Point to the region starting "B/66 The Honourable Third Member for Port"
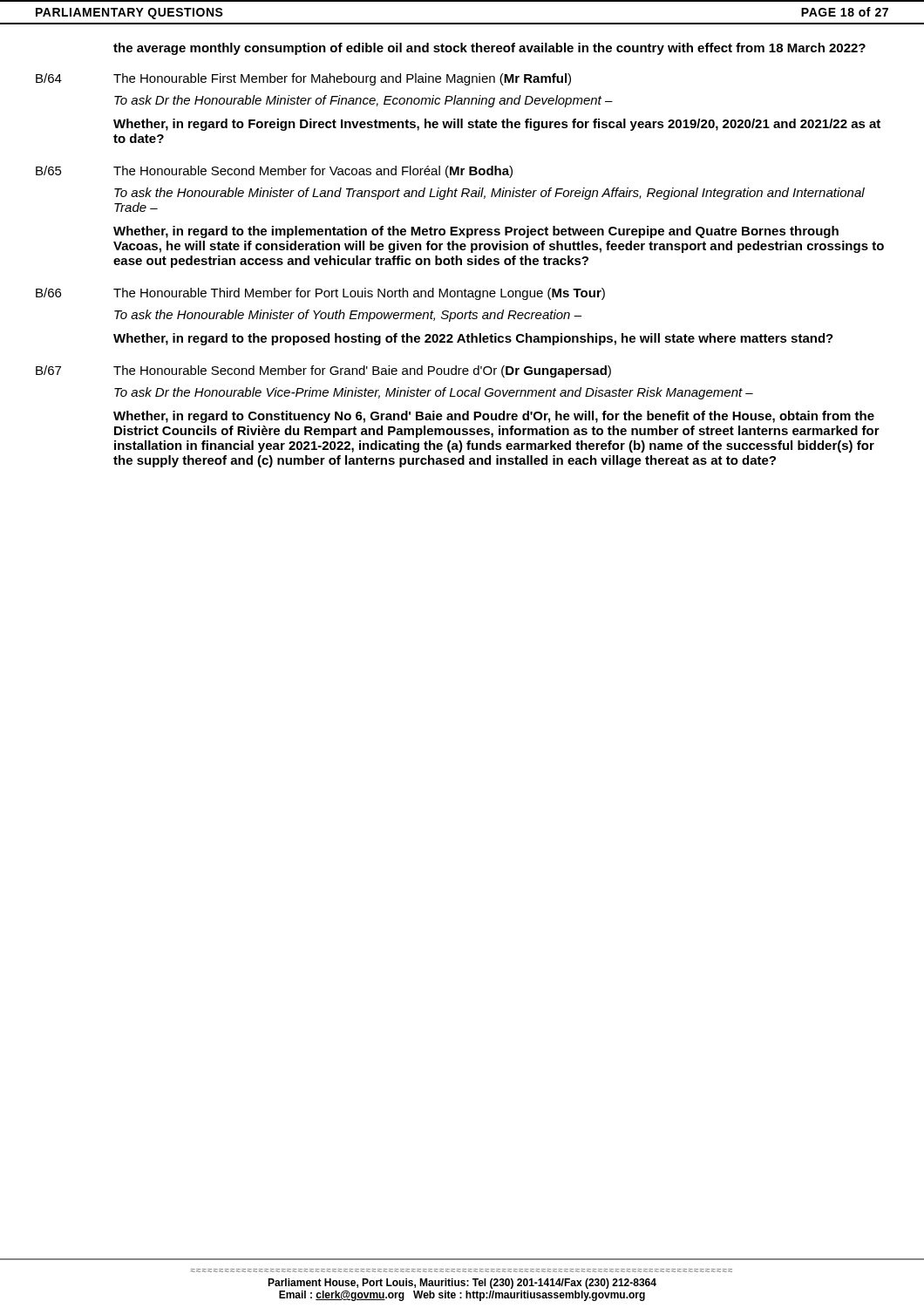The image size is (924, 1308). click(x=462, y=315)
